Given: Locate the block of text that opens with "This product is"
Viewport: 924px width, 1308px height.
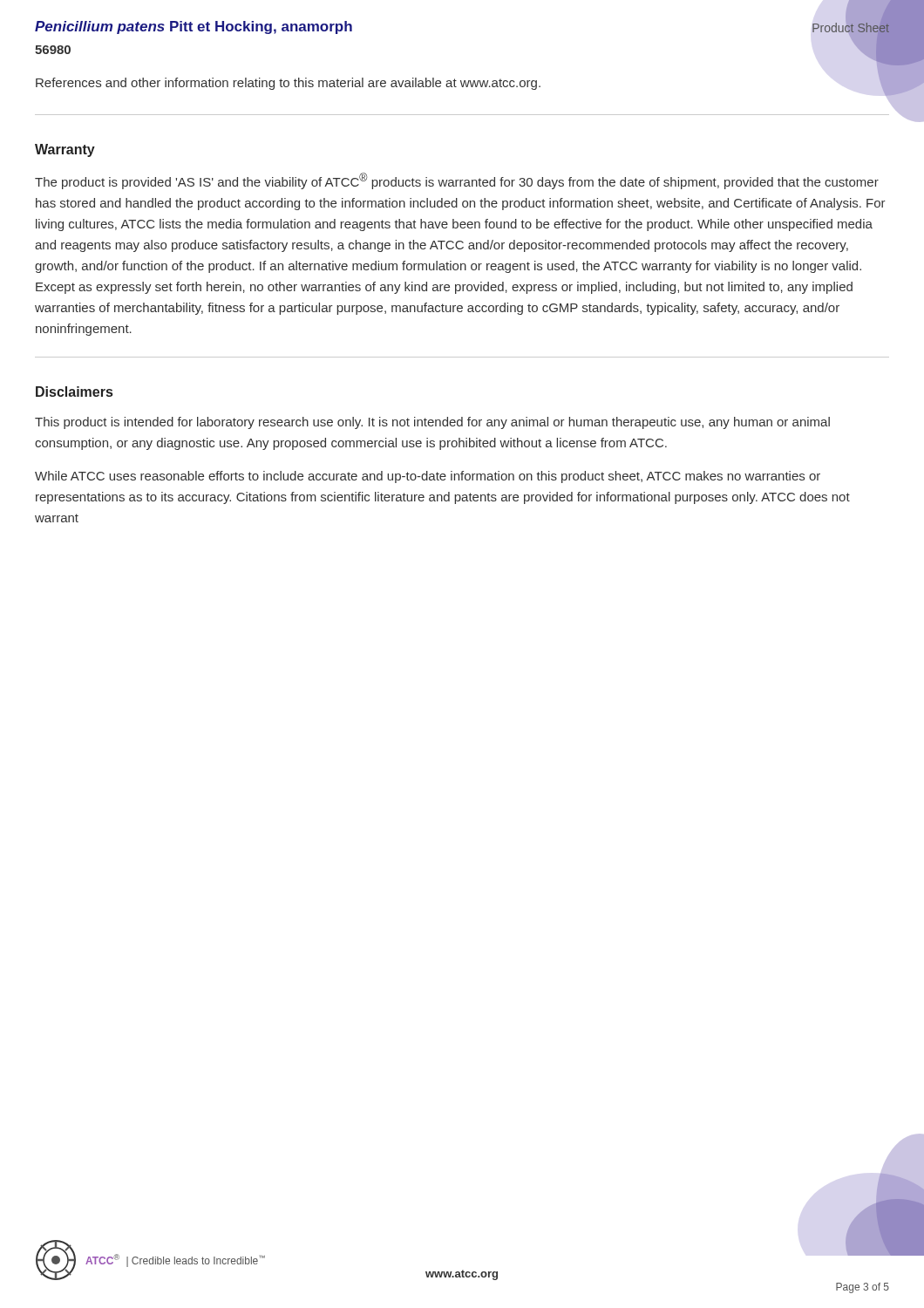Looking at the screenshot, I should click(433, 432).
